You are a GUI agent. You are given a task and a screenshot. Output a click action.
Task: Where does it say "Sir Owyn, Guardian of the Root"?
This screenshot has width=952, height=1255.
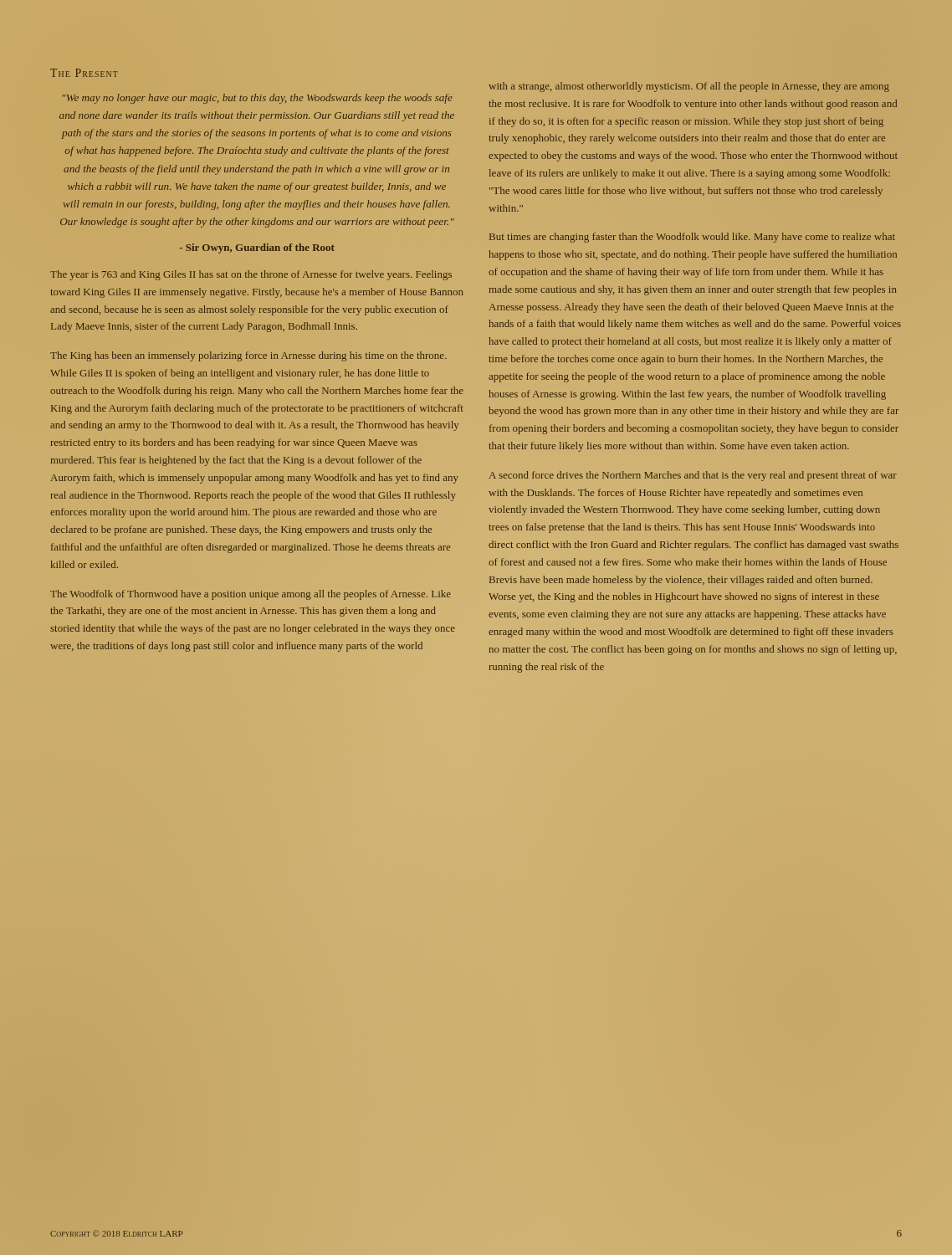tap(257, 248)
